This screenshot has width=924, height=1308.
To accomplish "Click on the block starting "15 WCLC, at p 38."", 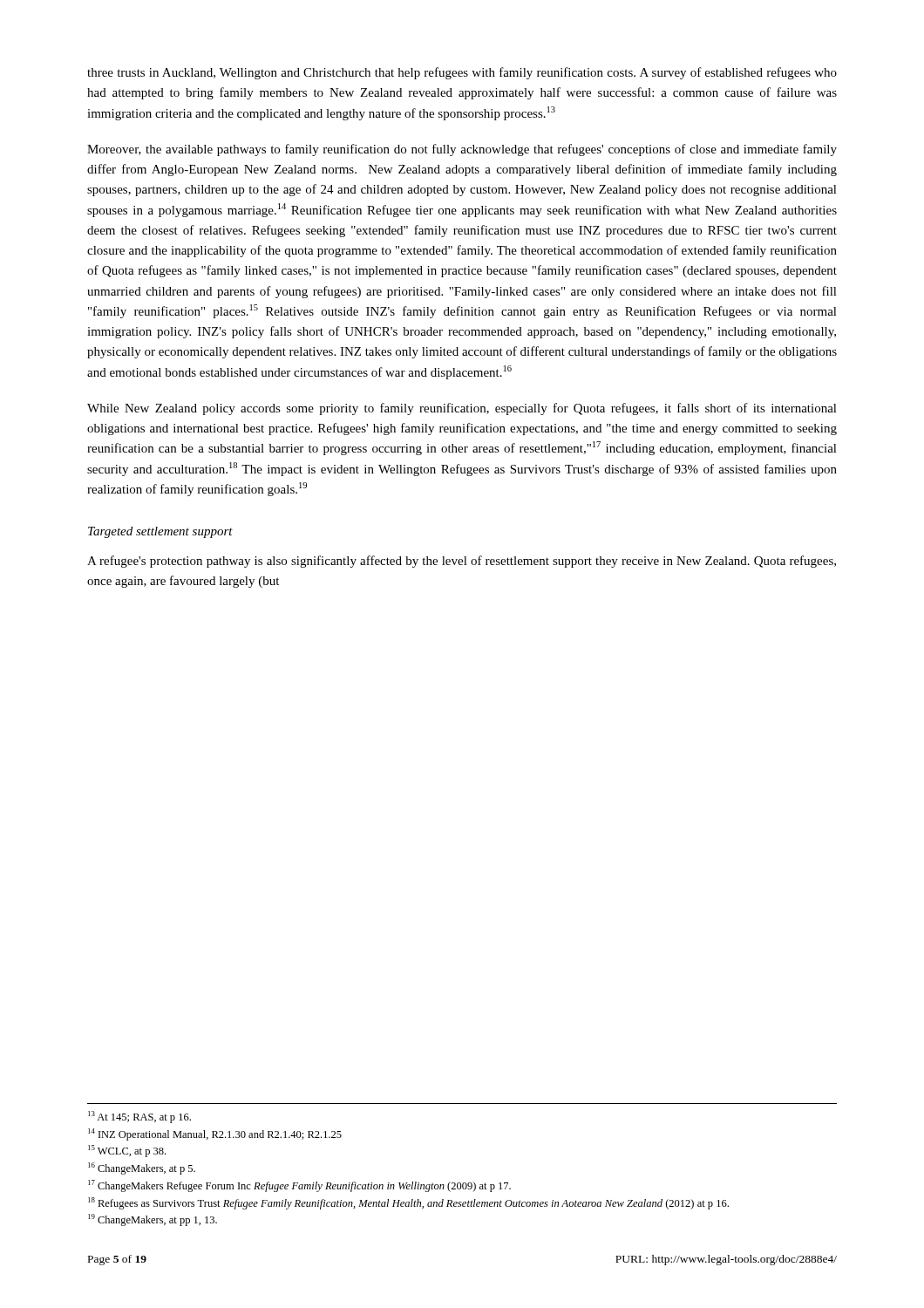I will (x=127, y=1150).
